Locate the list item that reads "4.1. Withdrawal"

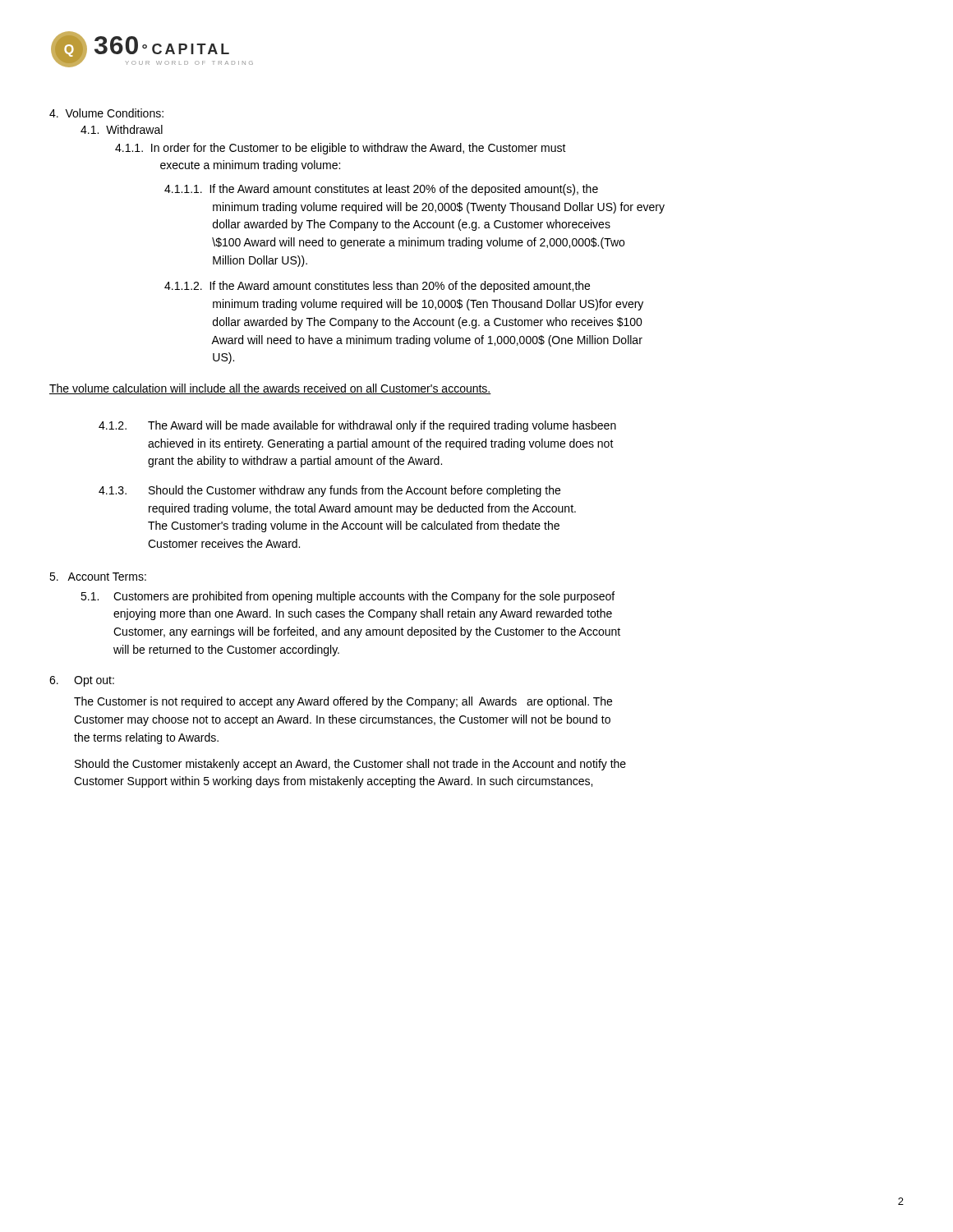[x=122, y=130]
